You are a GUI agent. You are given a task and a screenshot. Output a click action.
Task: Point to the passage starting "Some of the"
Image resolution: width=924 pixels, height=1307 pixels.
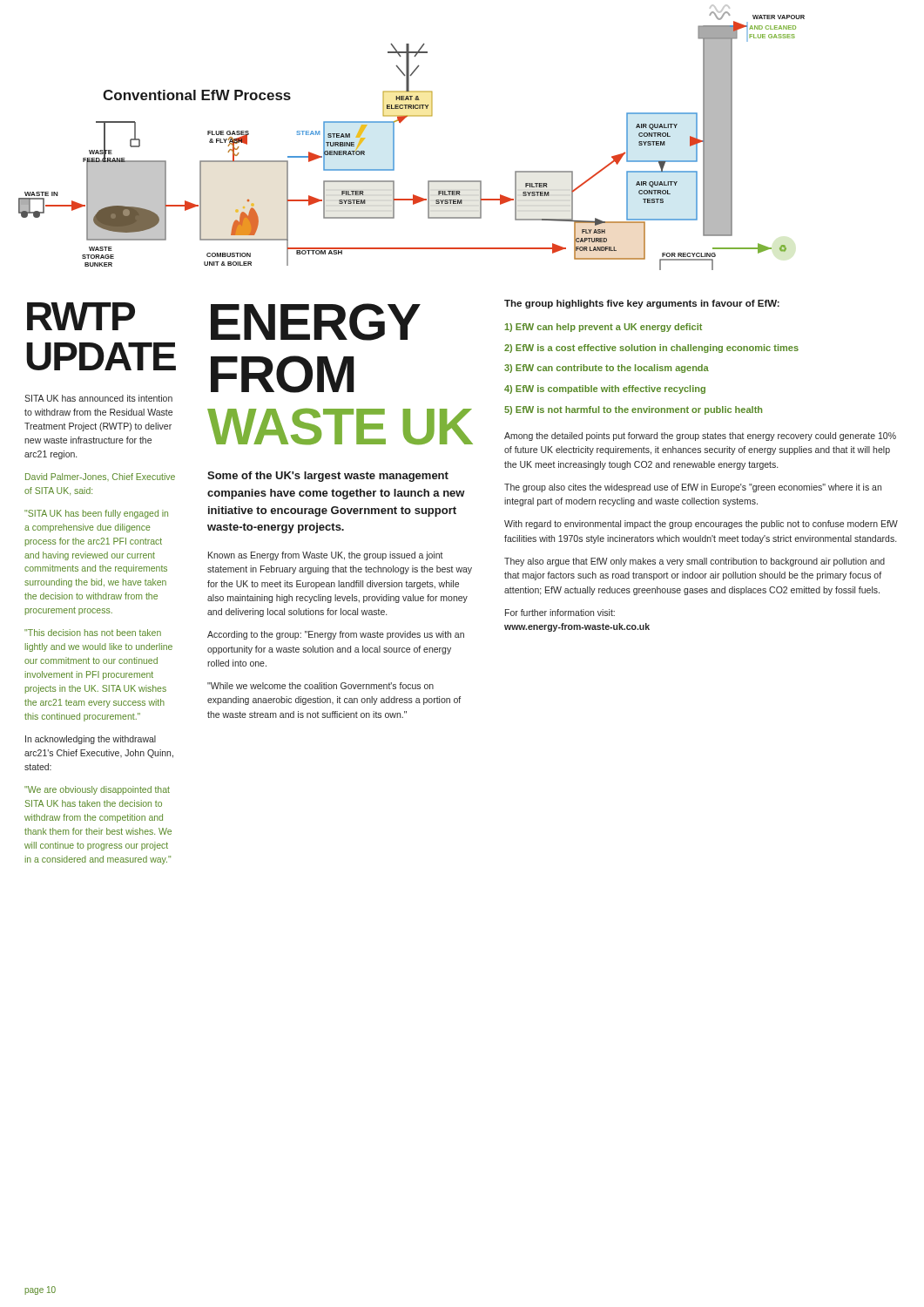(336, 501)
